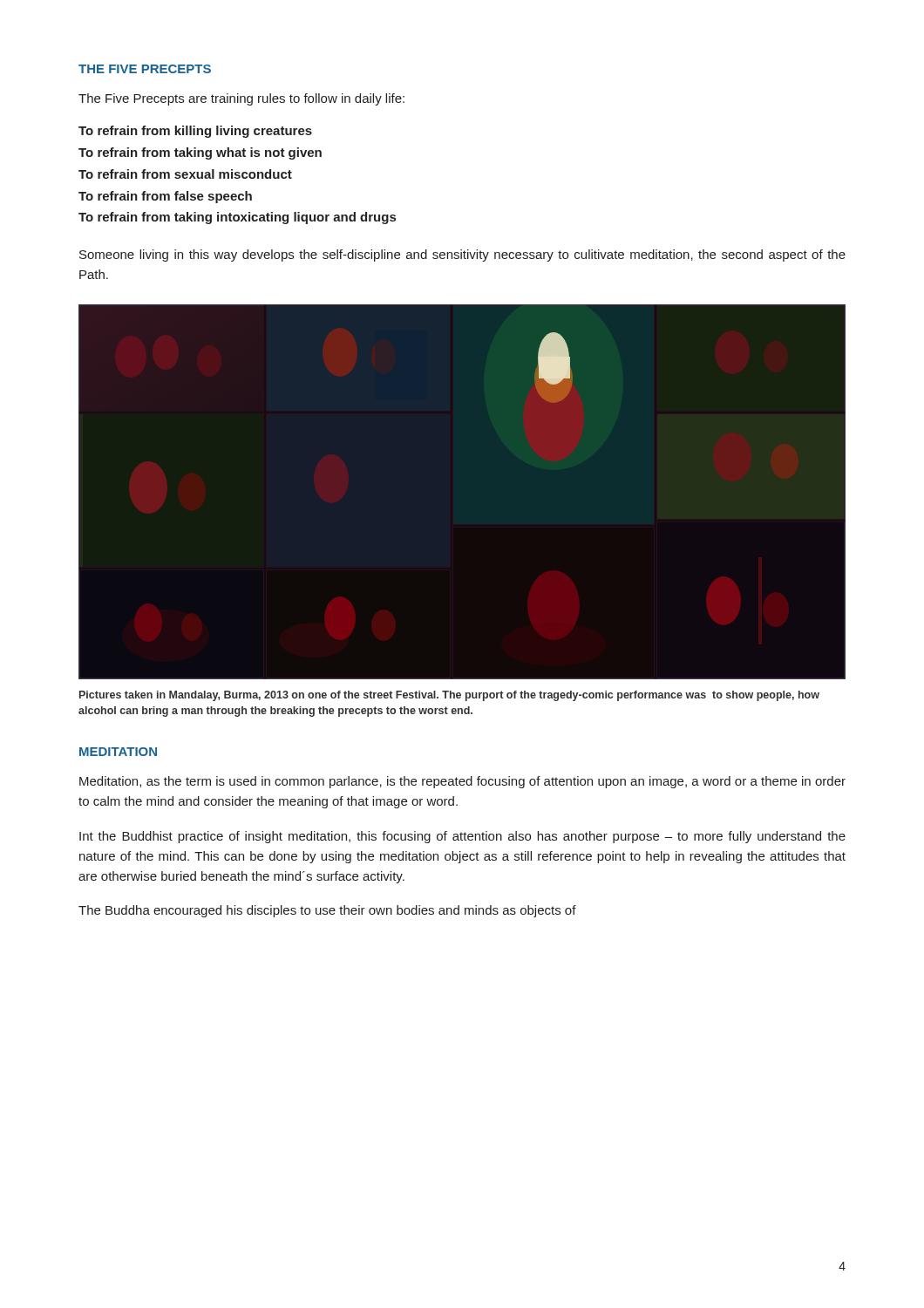Point to the region starting "Pictures taken in Mandalay, Burma,"
924x1308 pixels.
pos(449,703)
